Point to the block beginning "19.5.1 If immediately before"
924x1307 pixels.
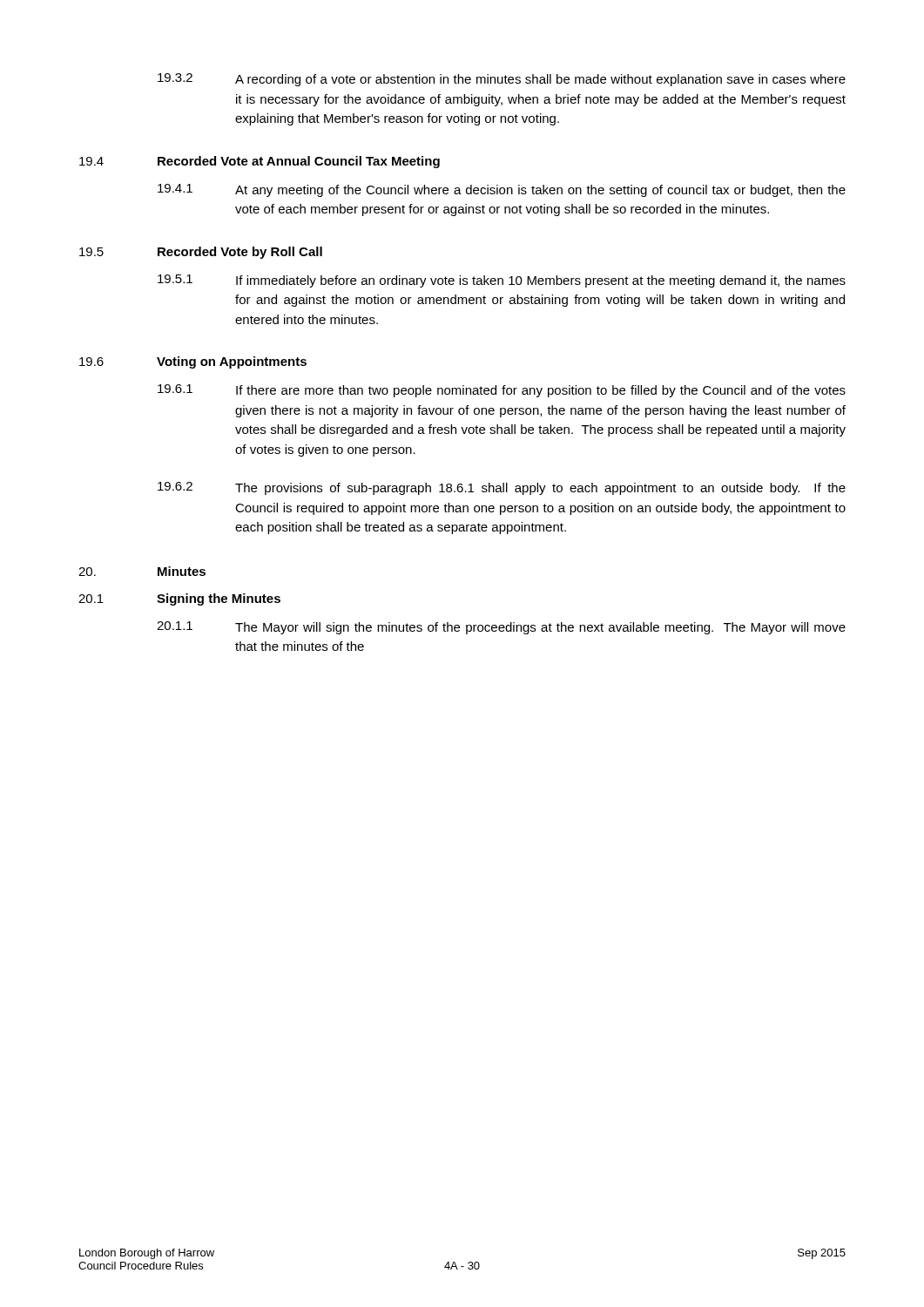[x=501, y=300]
